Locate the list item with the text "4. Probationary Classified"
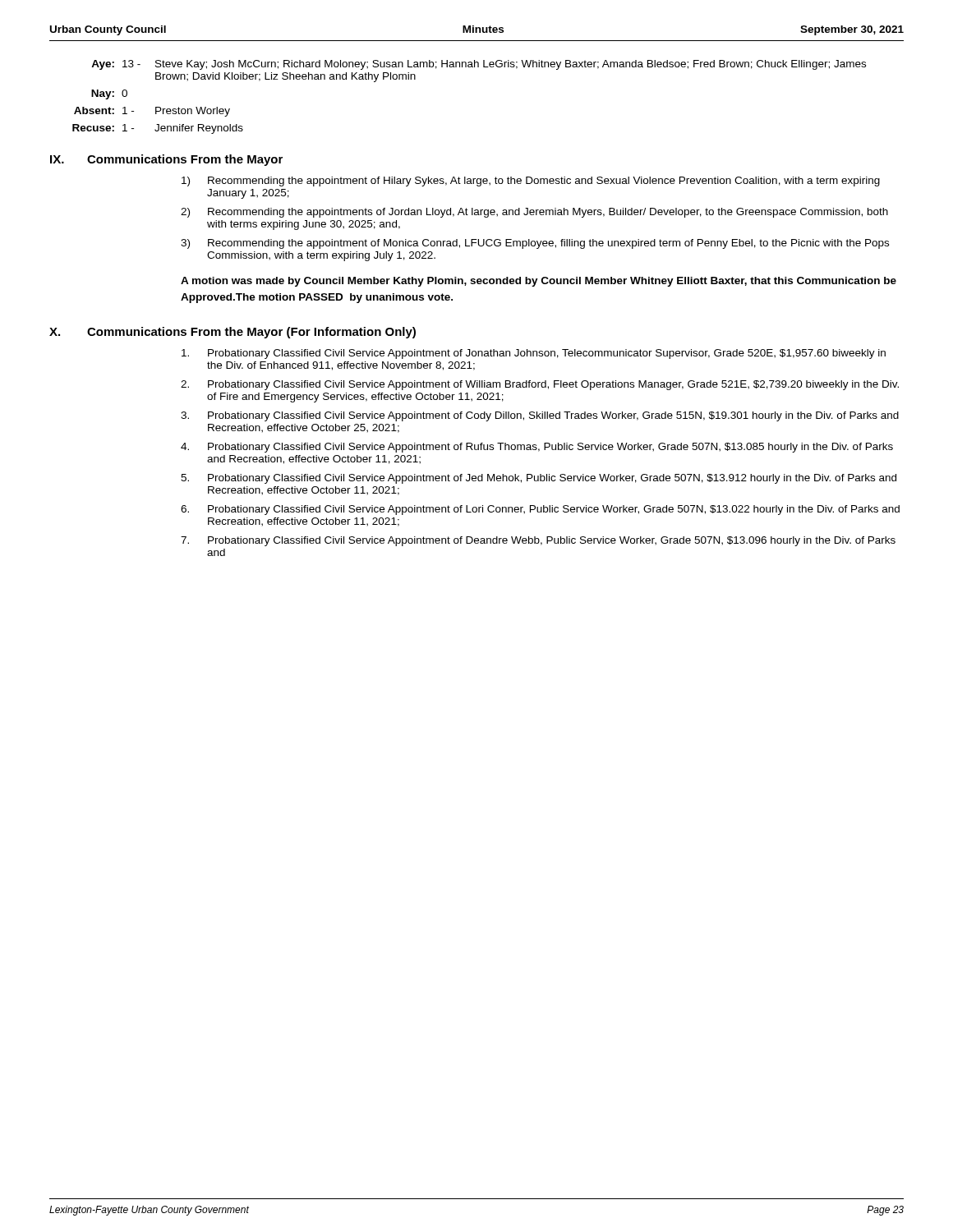Viewport: 953px width, 1232px height. 542,452
